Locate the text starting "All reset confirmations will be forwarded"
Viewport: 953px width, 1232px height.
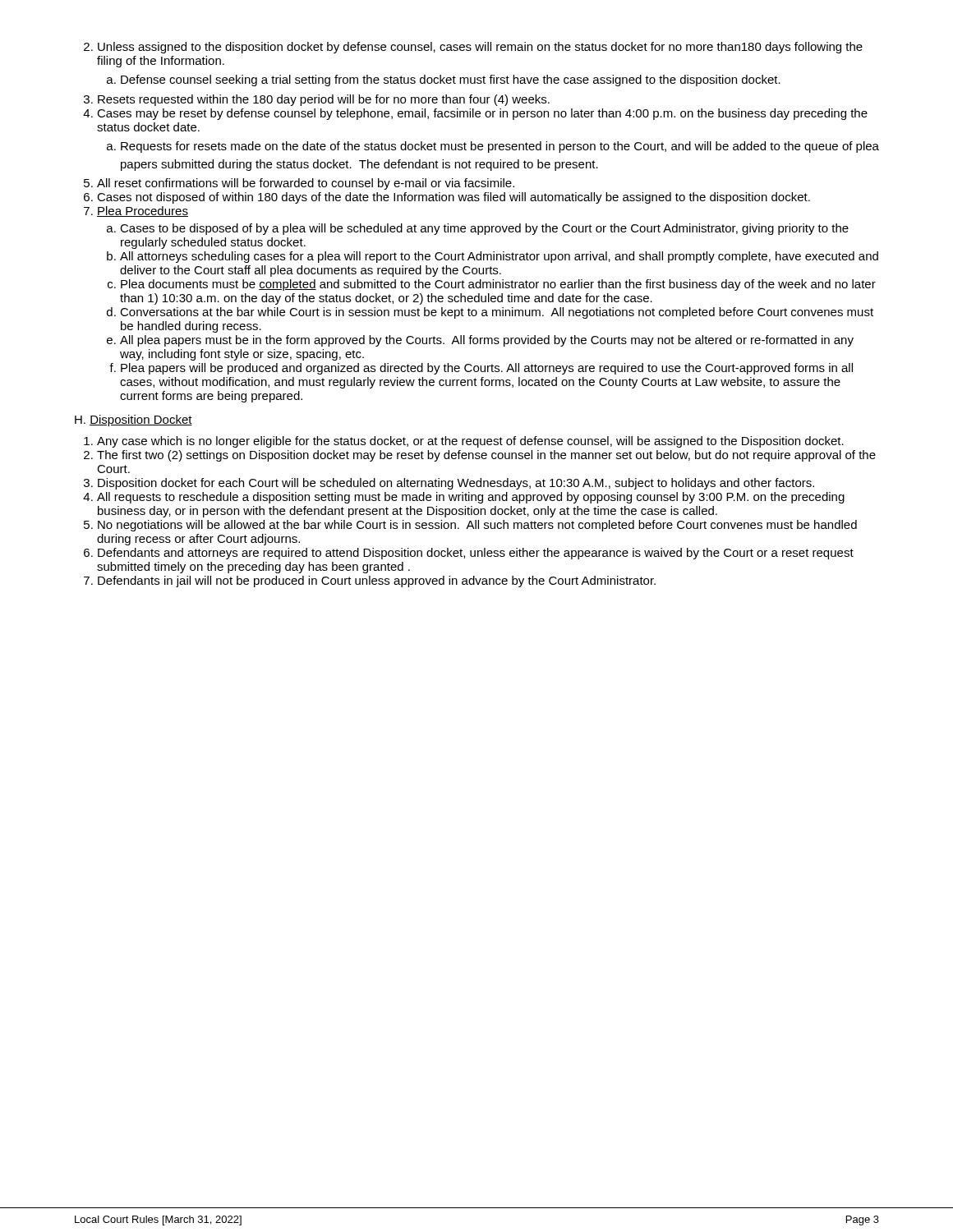pyautogui.click(x=488, y=183)
